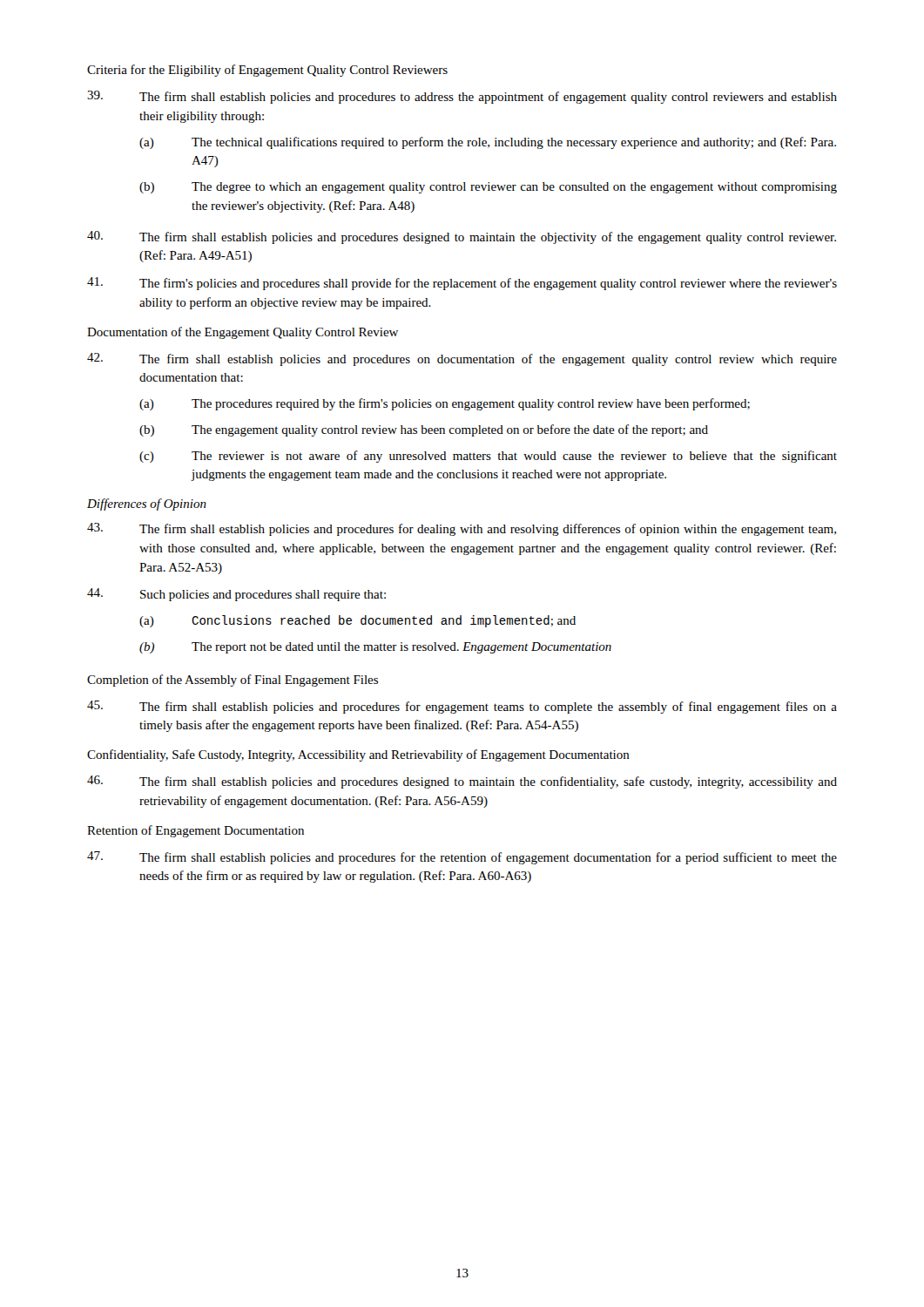The height and width of the screenshot is (1307, 924).
Task: Click the passage that begins "39. The firm shall establish policies"
Action: click(462, 154)
